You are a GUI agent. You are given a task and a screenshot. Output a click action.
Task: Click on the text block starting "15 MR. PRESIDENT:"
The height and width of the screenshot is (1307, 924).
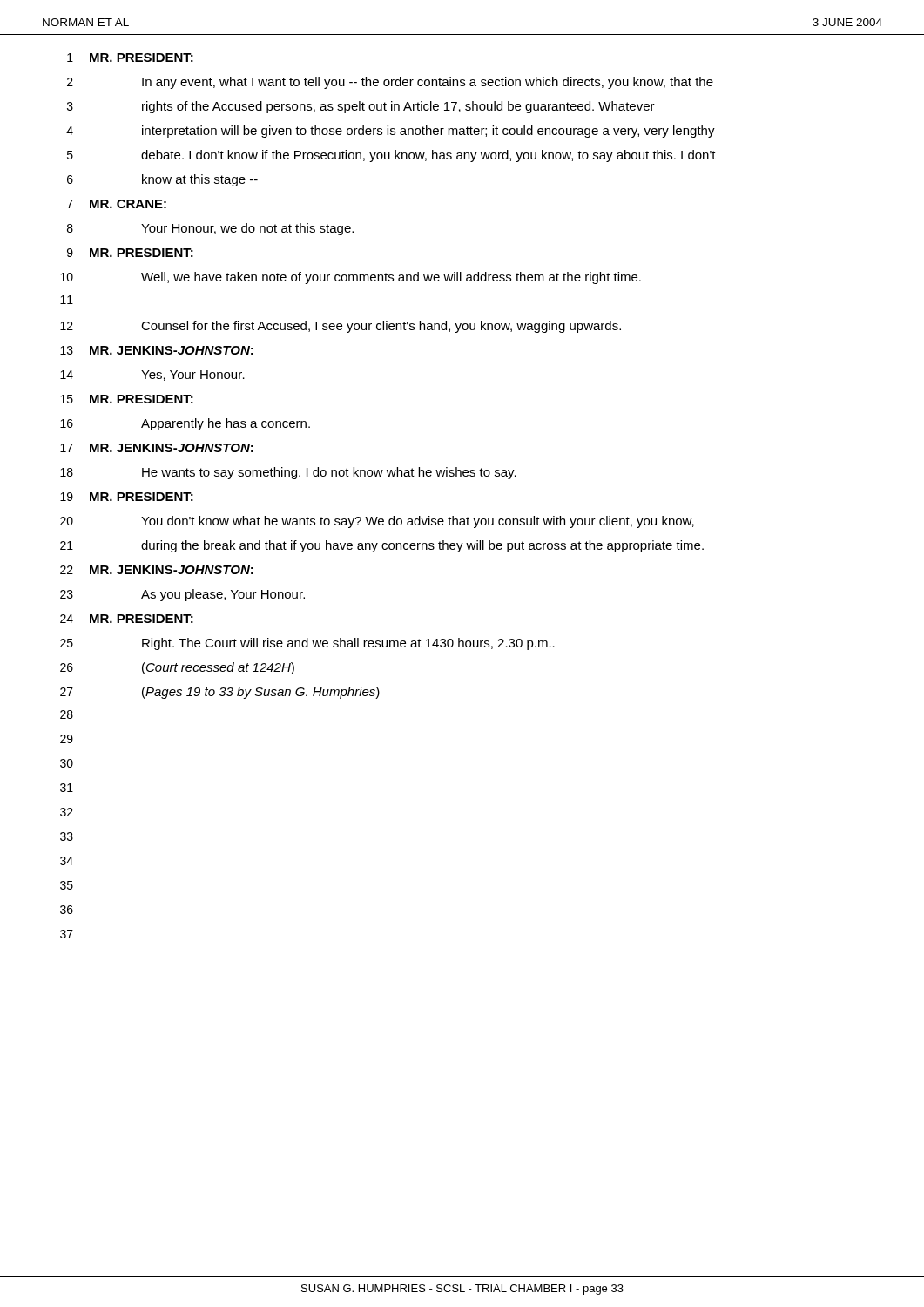coord(127,399)
